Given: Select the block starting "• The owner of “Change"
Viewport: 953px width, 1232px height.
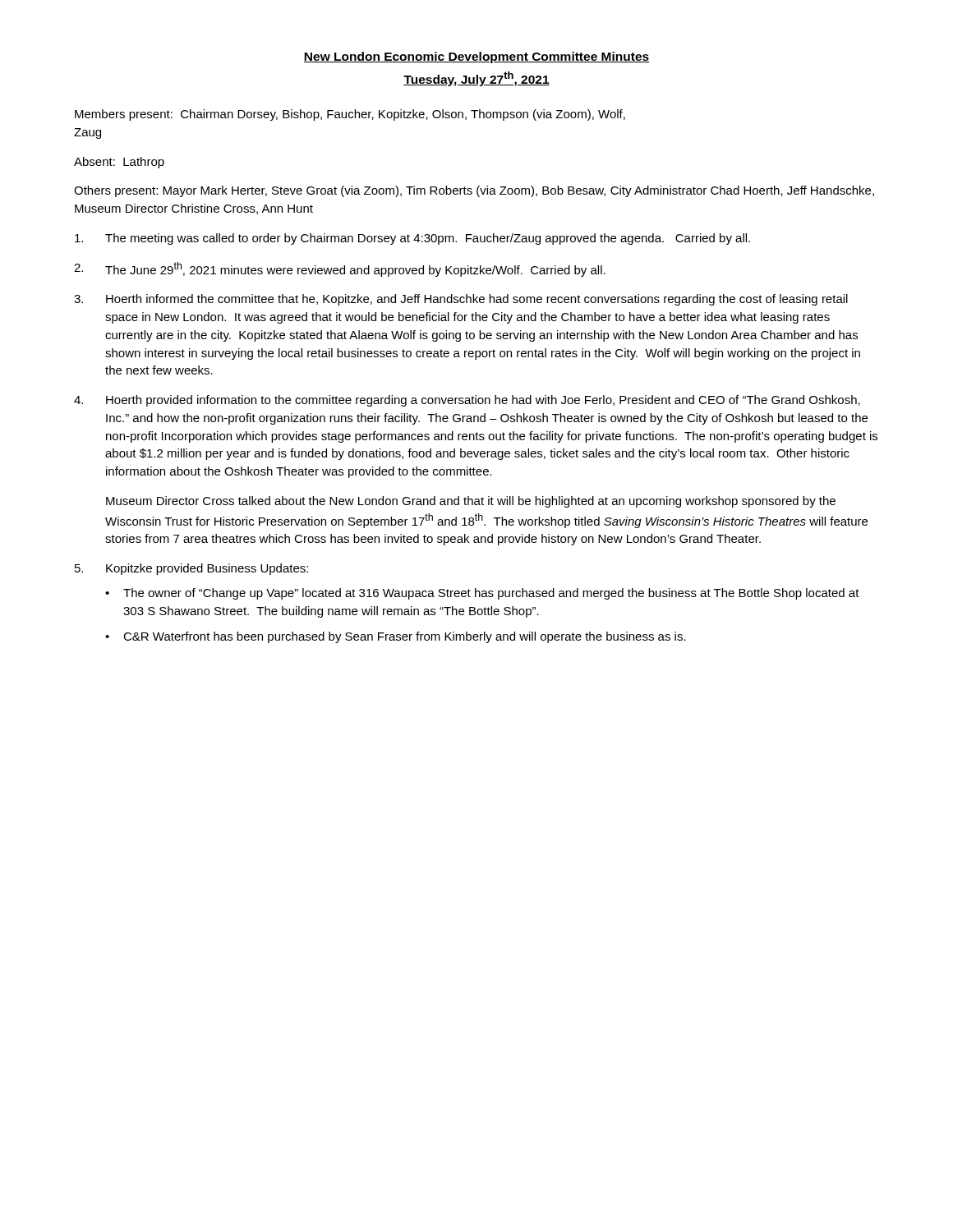Looking at the screenshot, I should pyautogui.click(x=492, y=602).
